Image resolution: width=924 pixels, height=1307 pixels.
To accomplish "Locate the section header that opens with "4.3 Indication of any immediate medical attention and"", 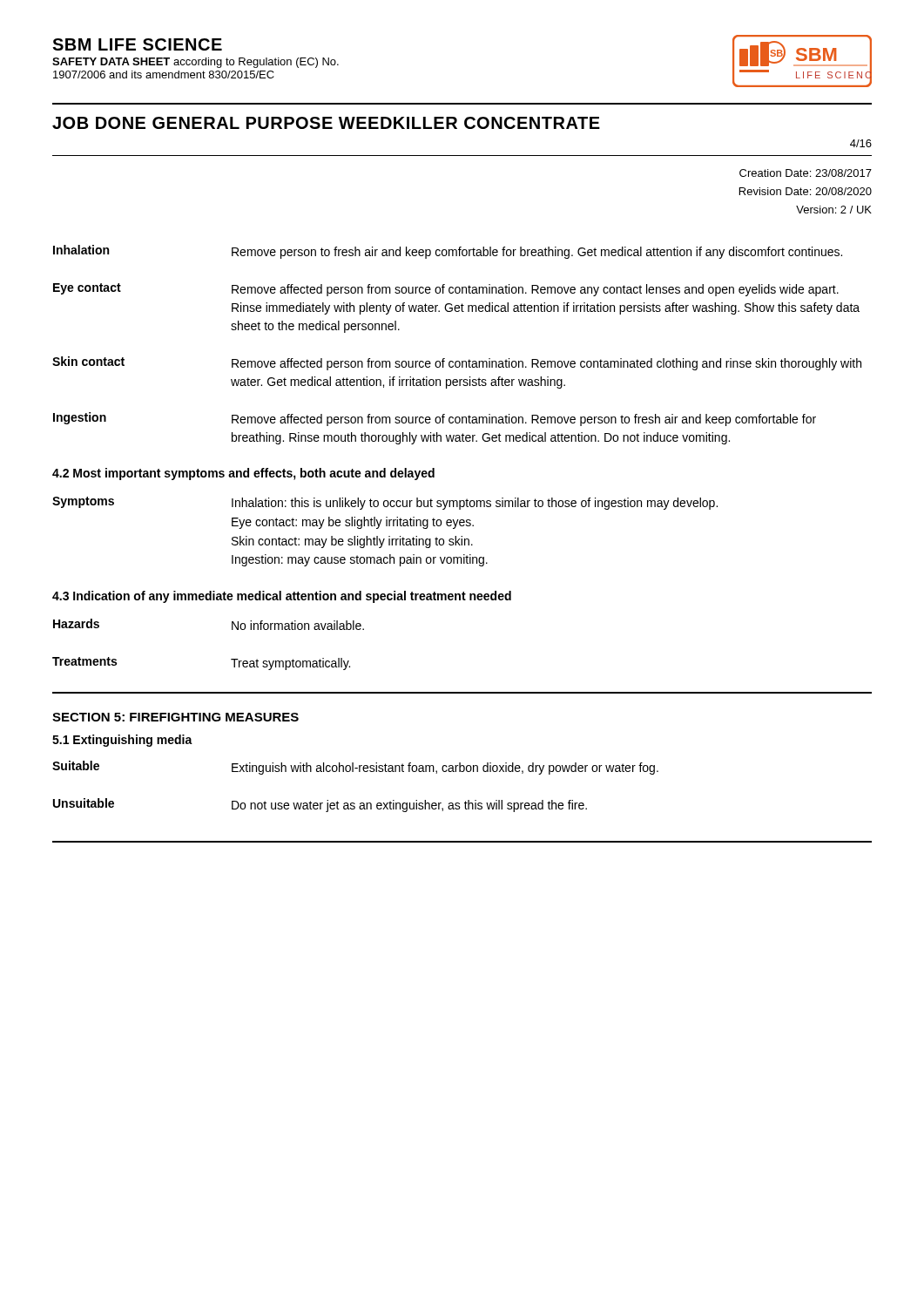I will coord(282,596).
